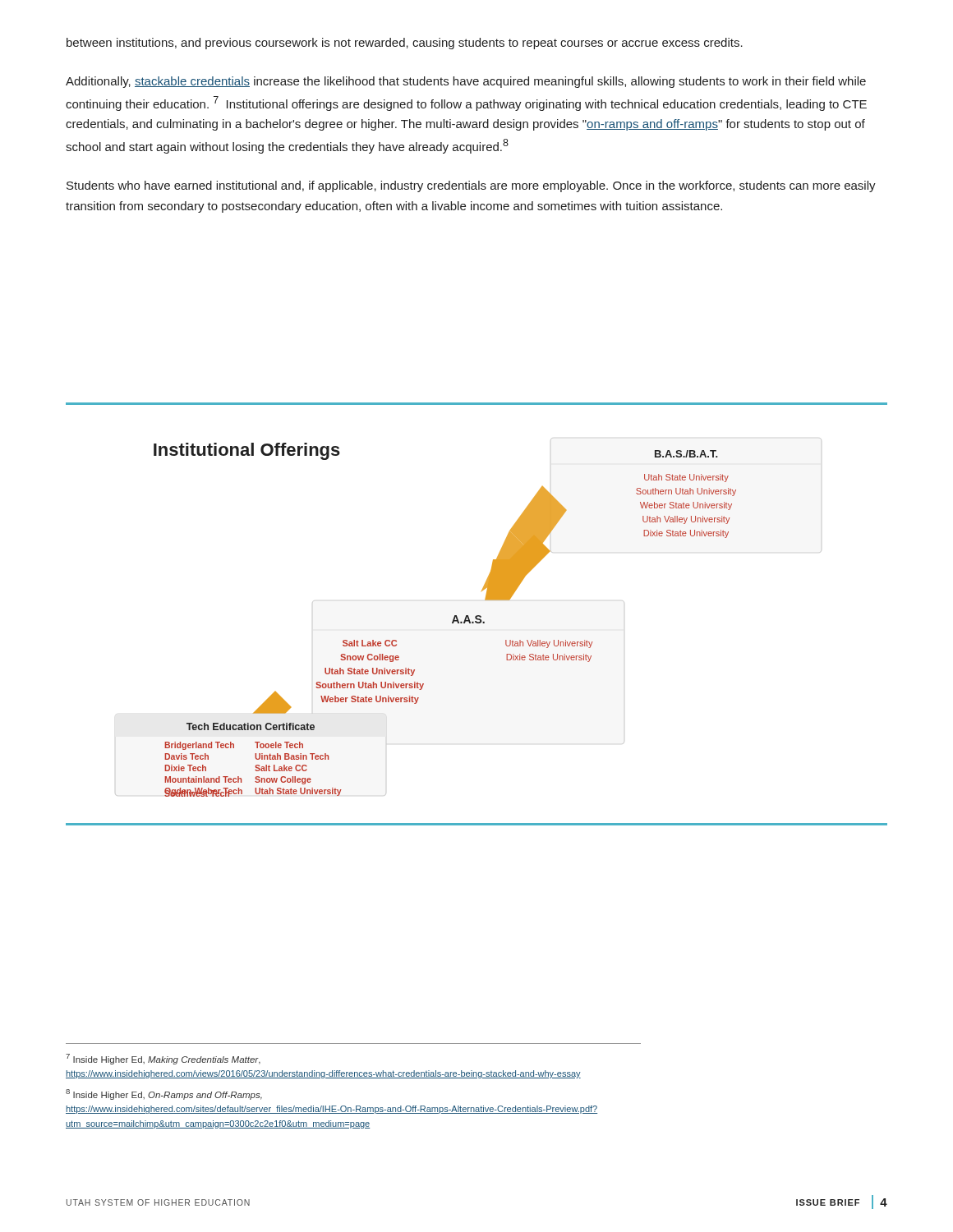Image resolution: width=953 pixels, height=1232 pixels.
Task: Click on the infographic
Action: pyautogui.click(x=476, y=614)
